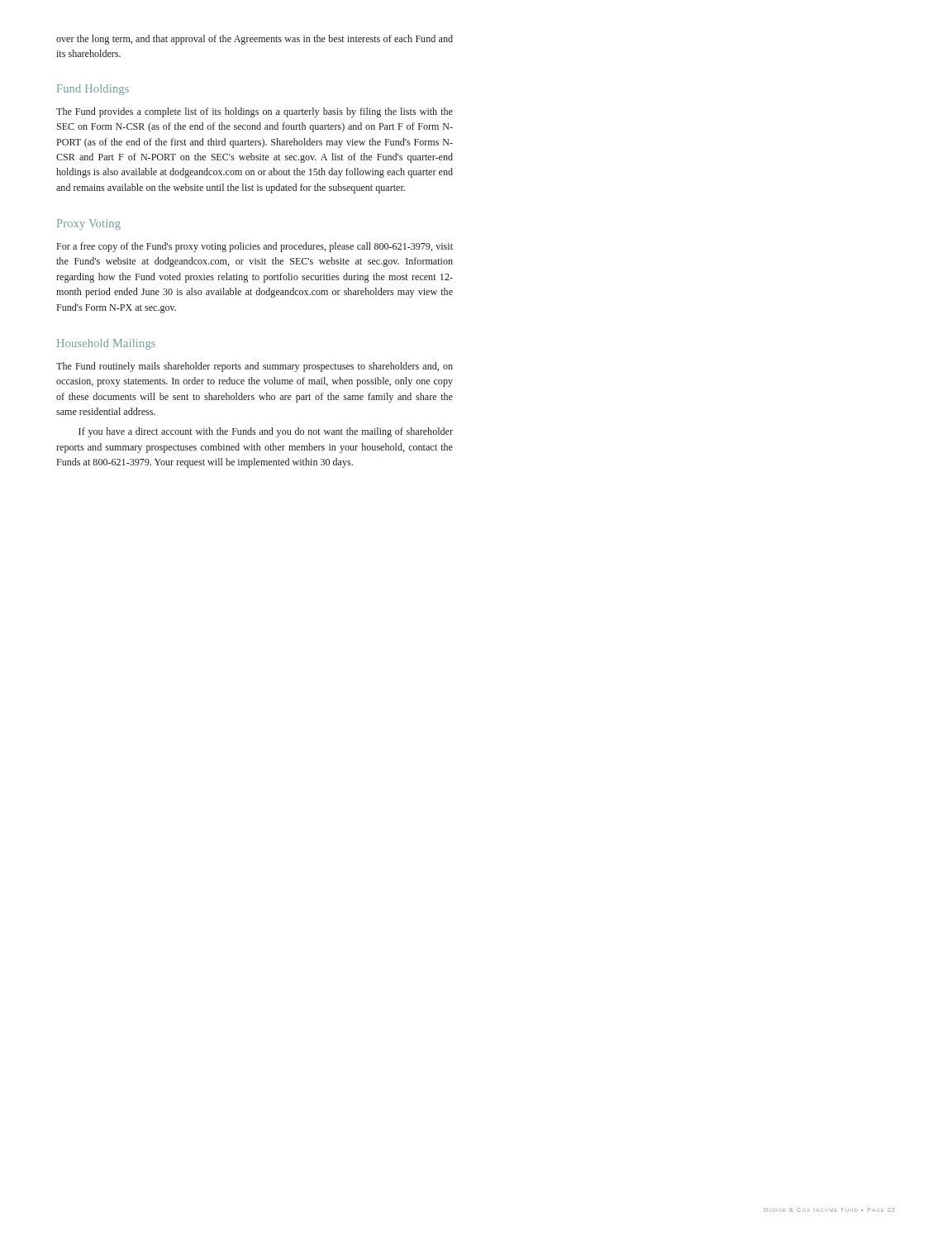The image size is (952, 1240).
Task: Find the block on this page that starts "If you have a"
Action: [255, 447]
